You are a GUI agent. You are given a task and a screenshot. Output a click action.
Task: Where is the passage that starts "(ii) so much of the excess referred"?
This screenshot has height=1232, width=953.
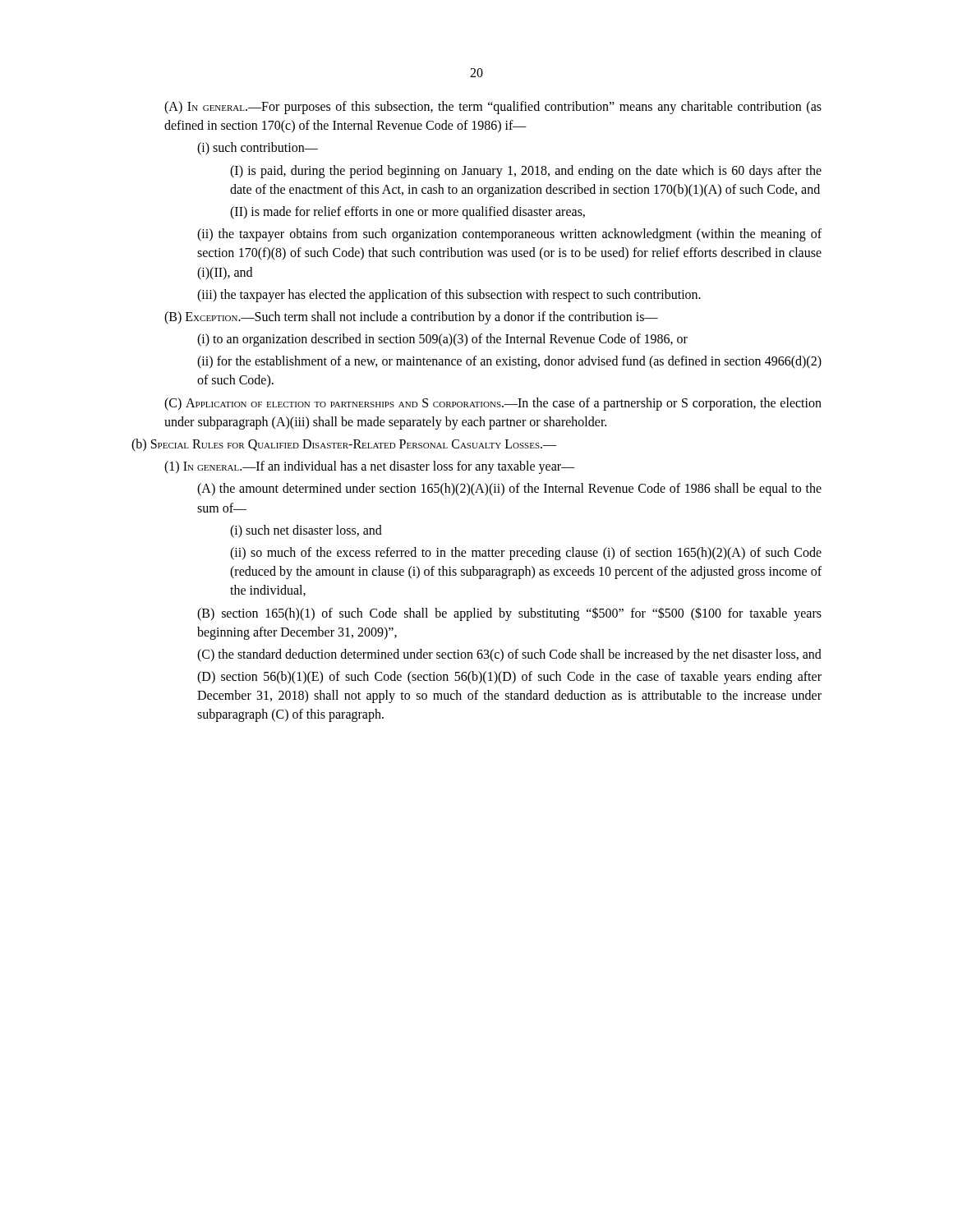(526, 571)
